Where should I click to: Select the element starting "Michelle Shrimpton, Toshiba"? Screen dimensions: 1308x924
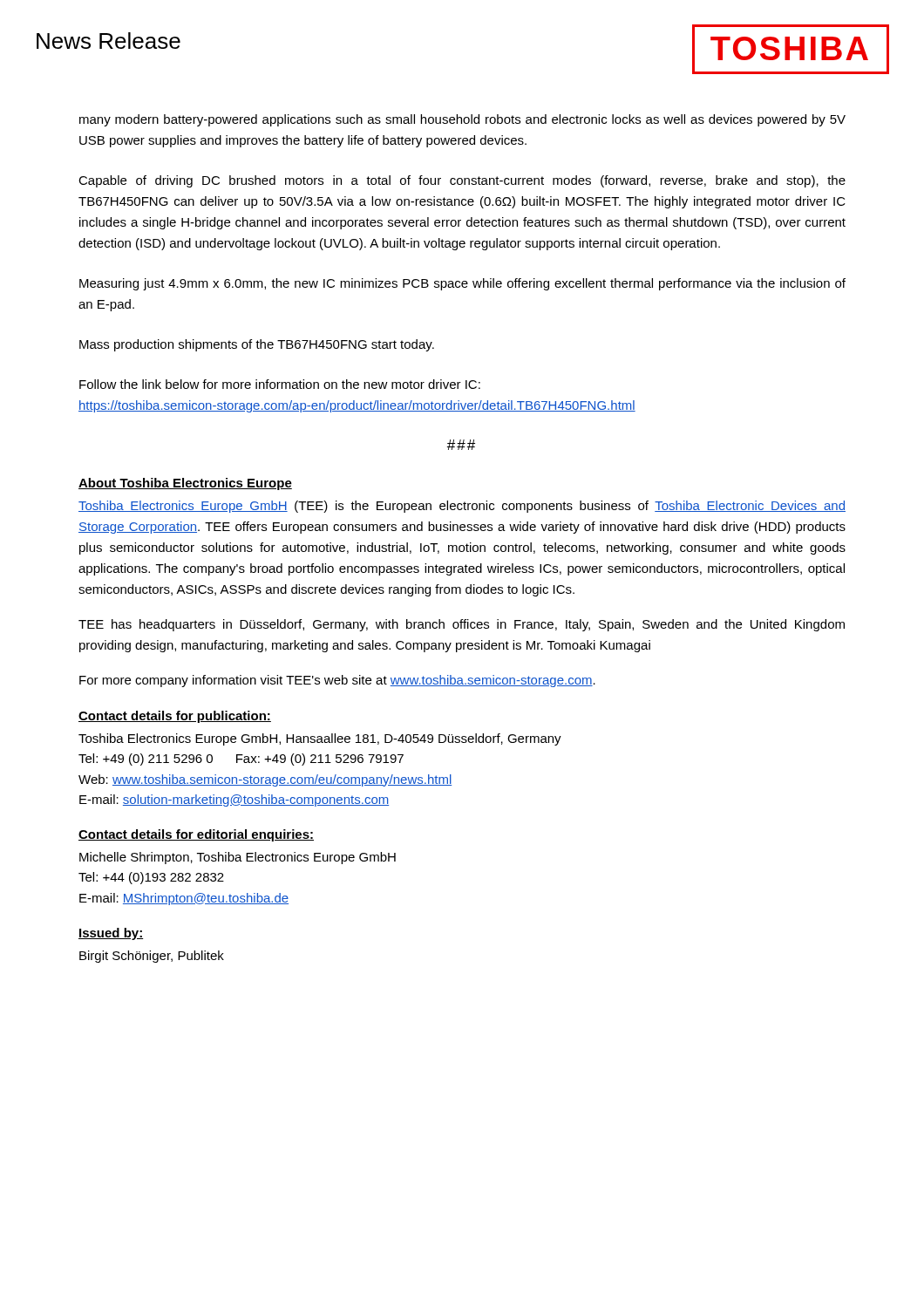(x=238, y=858)
